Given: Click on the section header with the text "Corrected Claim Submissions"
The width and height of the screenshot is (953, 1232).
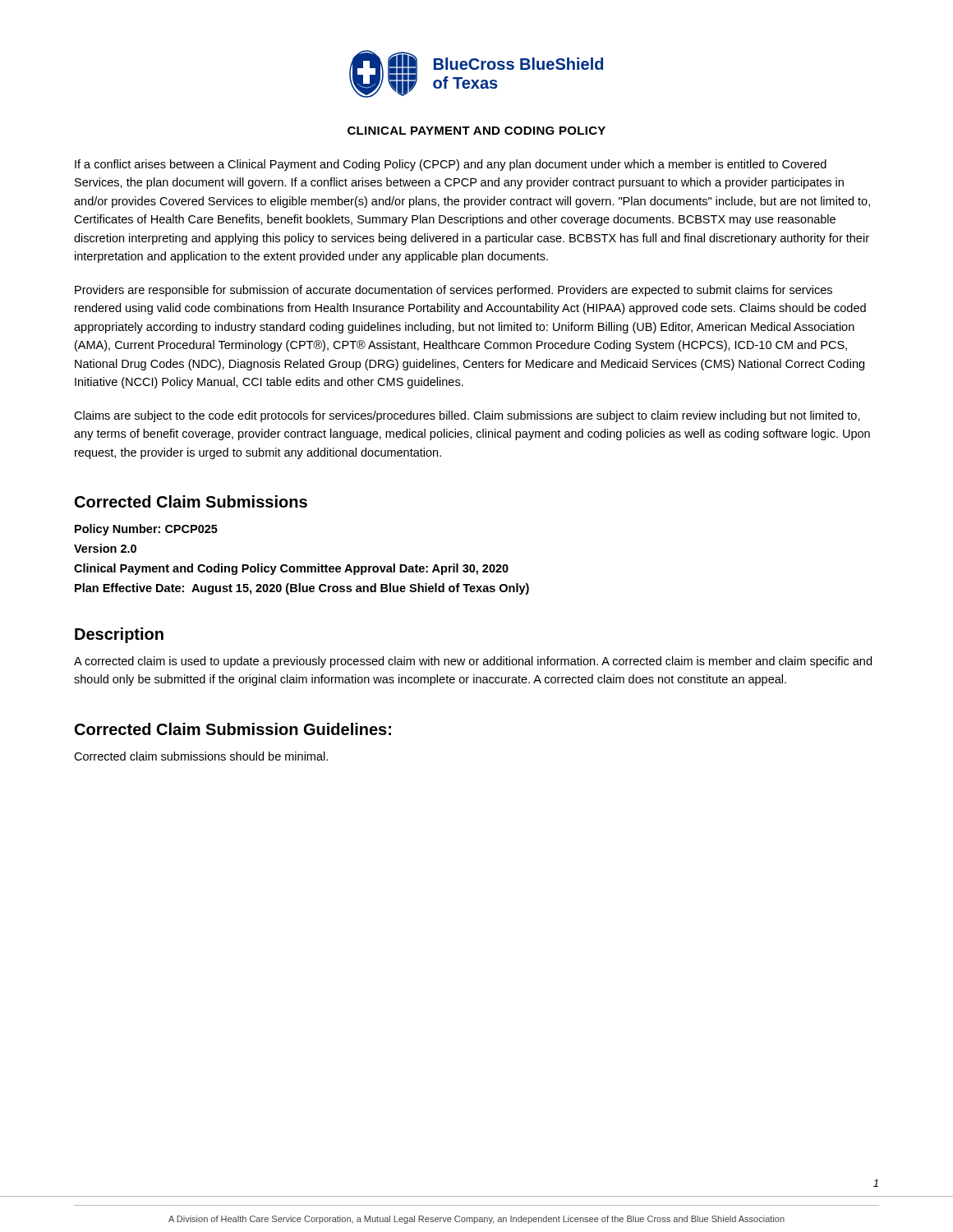Looking at the screenshot, I should pos(191,502).
